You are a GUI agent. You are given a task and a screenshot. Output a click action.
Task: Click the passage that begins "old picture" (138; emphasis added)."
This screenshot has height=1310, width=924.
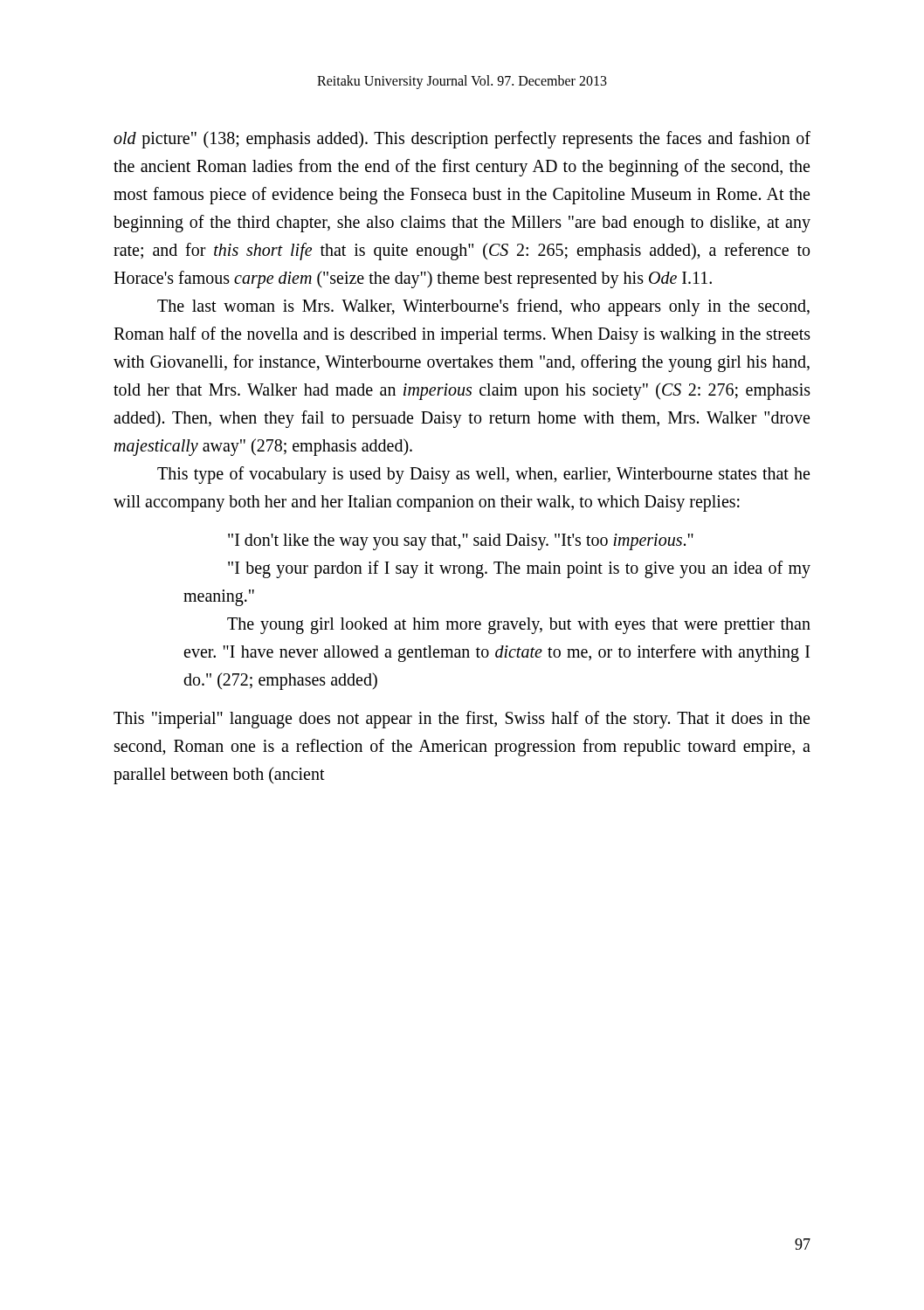pos(462,208)
